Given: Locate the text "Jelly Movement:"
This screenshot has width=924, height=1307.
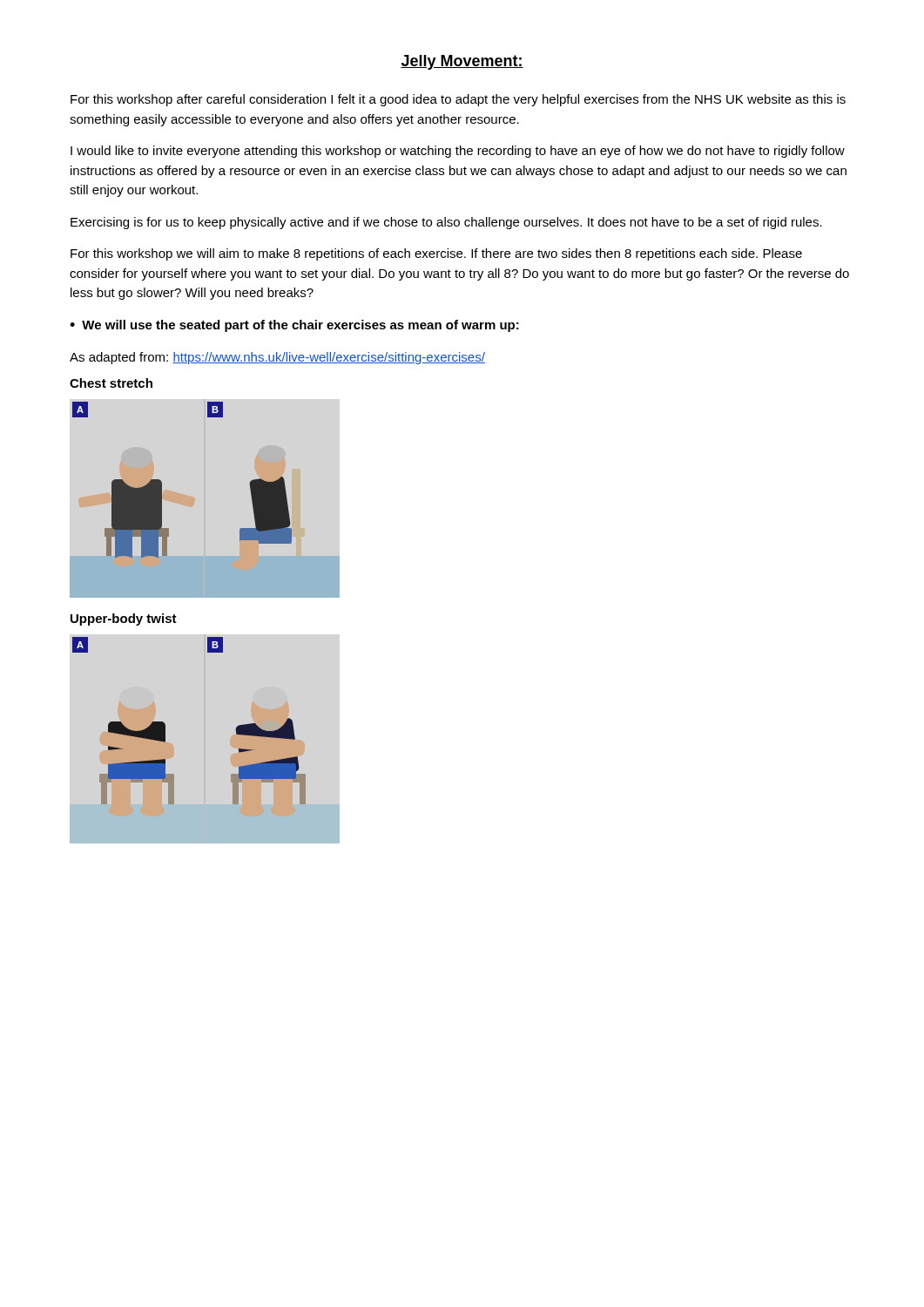Looking at the screenshot, I should tap(462, 61).
